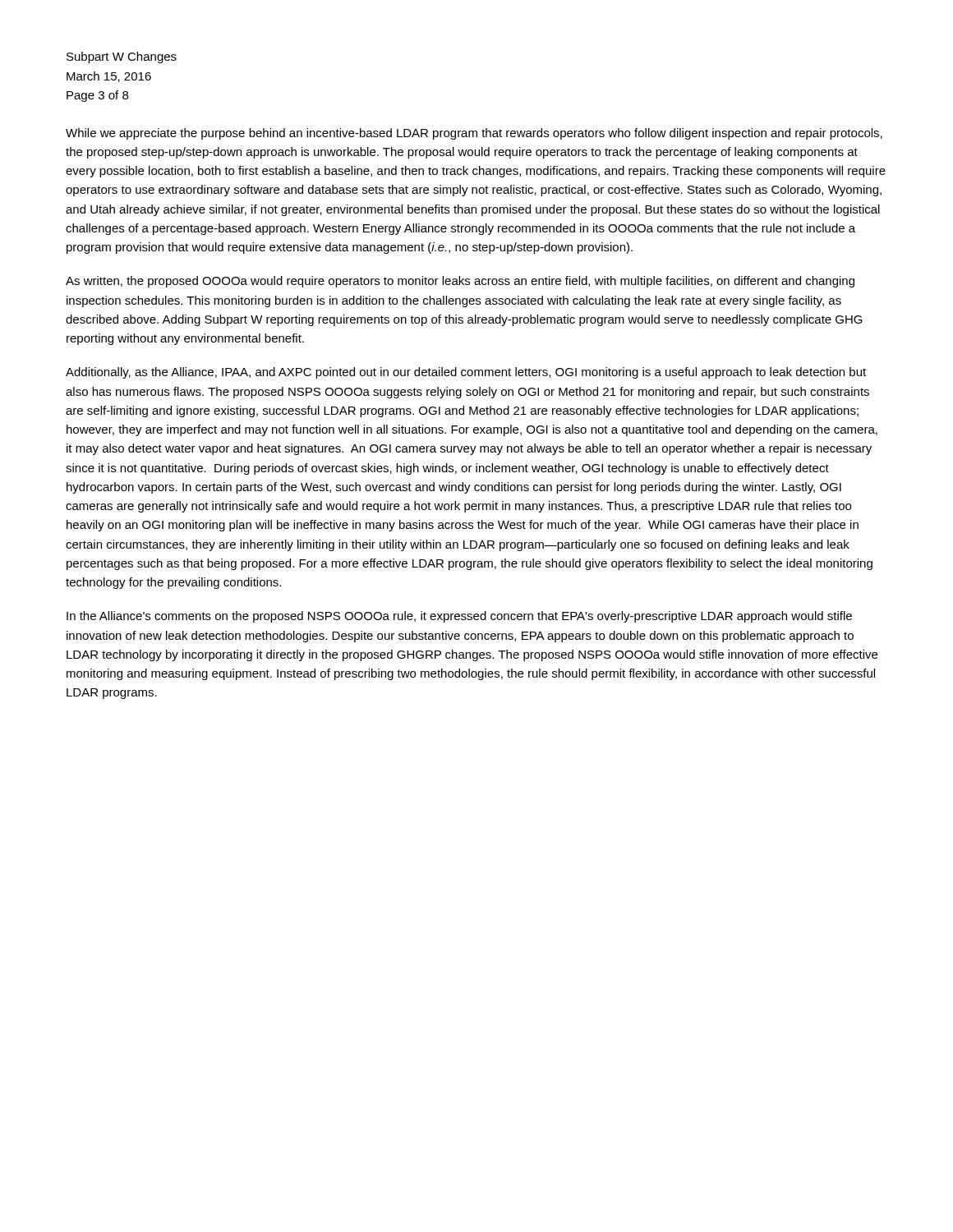
Task: Locate the region starting "While we appreciate the purpose behind an incentive-based"
Action: tap(476, 190)
